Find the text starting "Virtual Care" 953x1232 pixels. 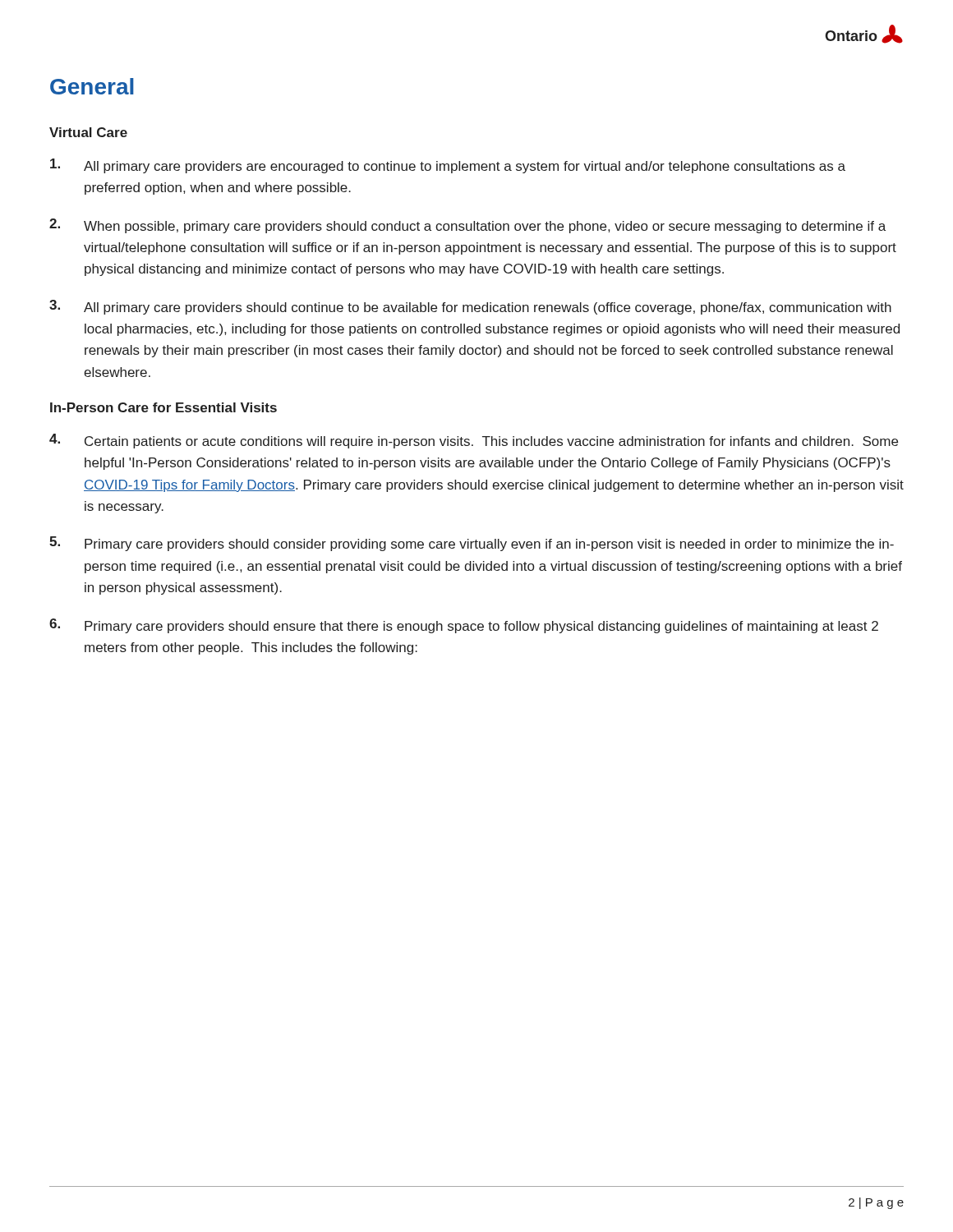click(x=88, y=133)
